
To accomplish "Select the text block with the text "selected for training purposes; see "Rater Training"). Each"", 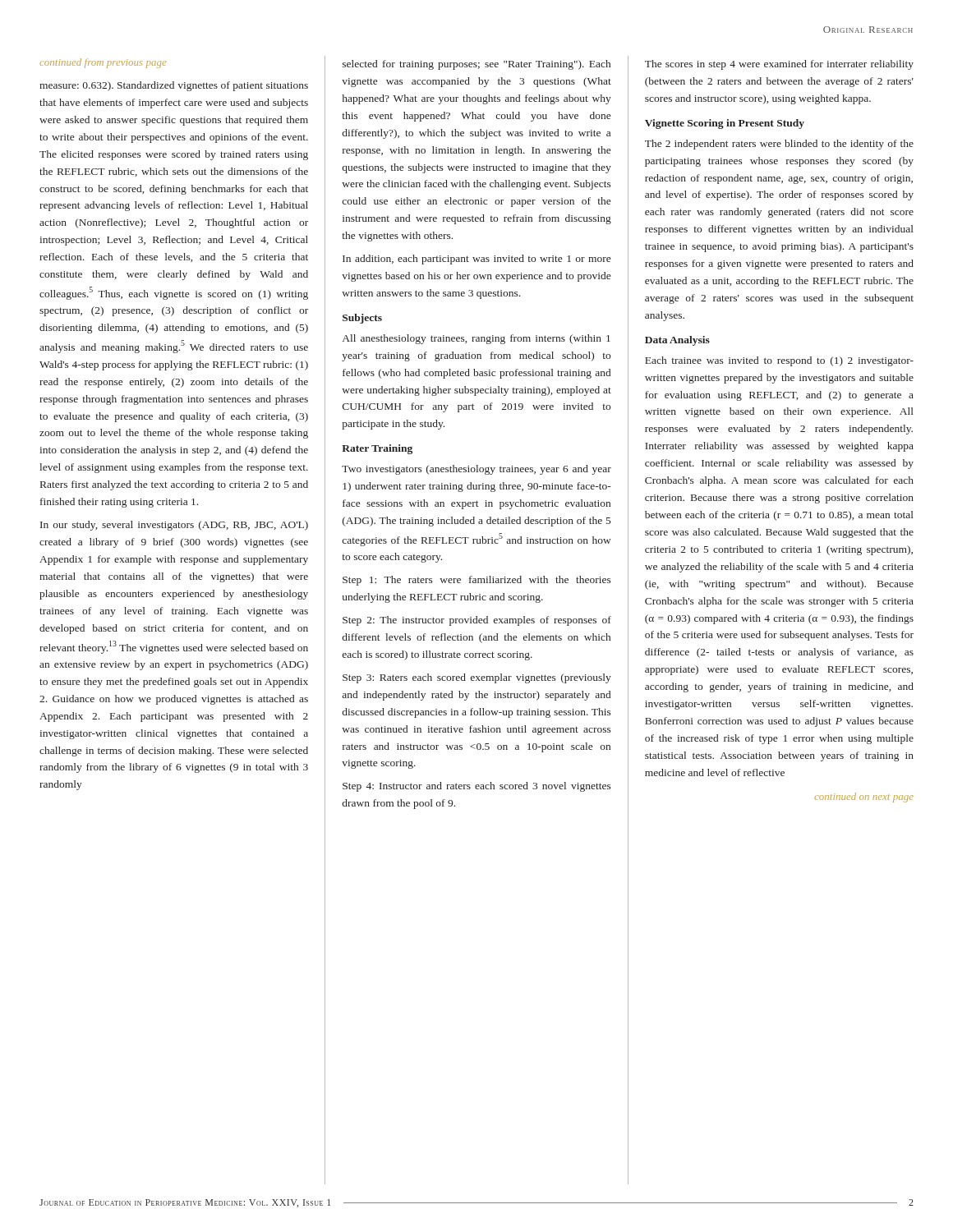I will tap(476, 150).
